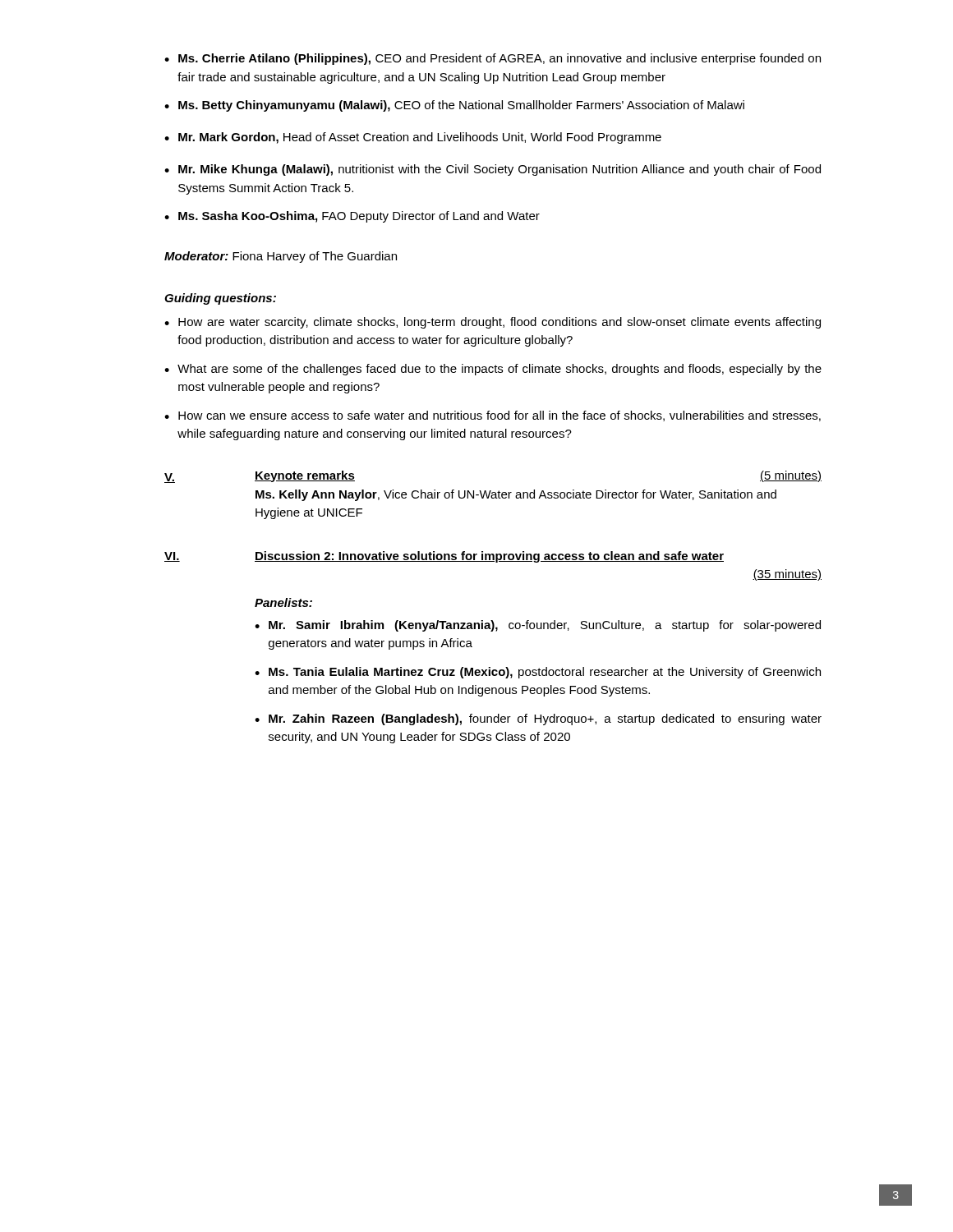Find the text block starting "• Ms. Cherrie Atilano (Philippines), CEO and"

(x=493, y=68)
